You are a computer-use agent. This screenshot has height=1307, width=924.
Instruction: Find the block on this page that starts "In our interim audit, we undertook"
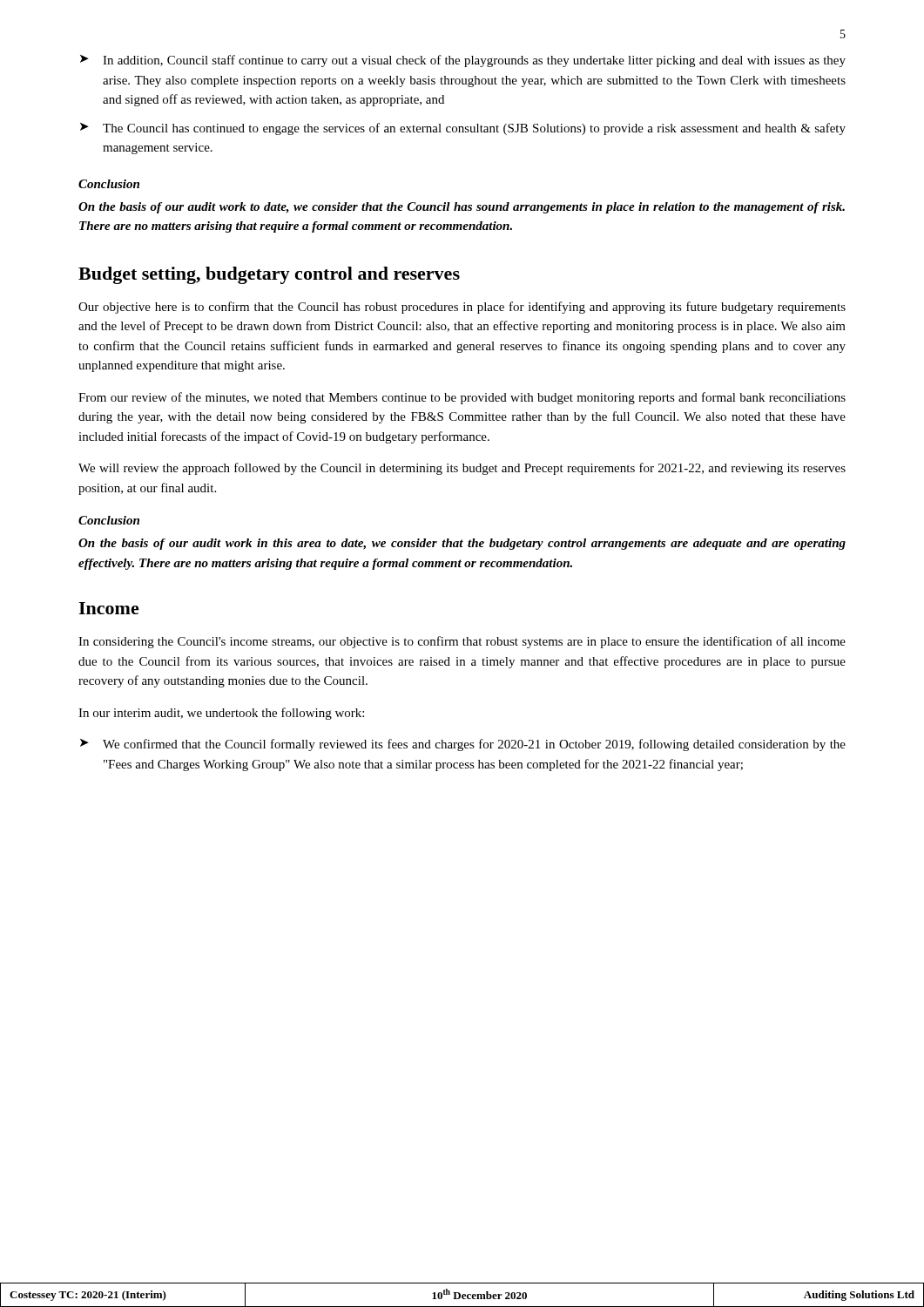point(222,712)
